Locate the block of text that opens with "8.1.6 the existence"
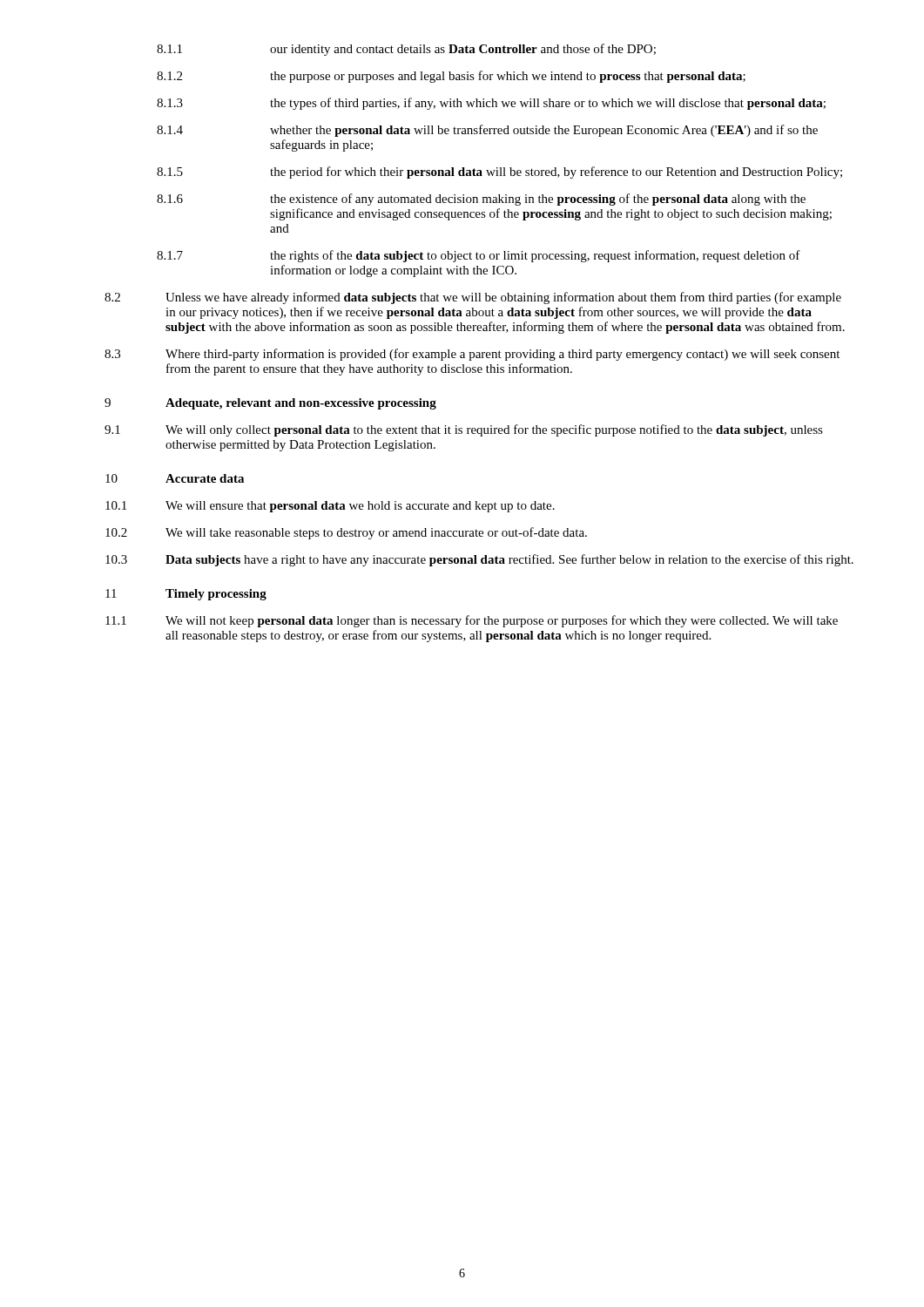The image size is (924, 1307). click(x=462, y=214)
